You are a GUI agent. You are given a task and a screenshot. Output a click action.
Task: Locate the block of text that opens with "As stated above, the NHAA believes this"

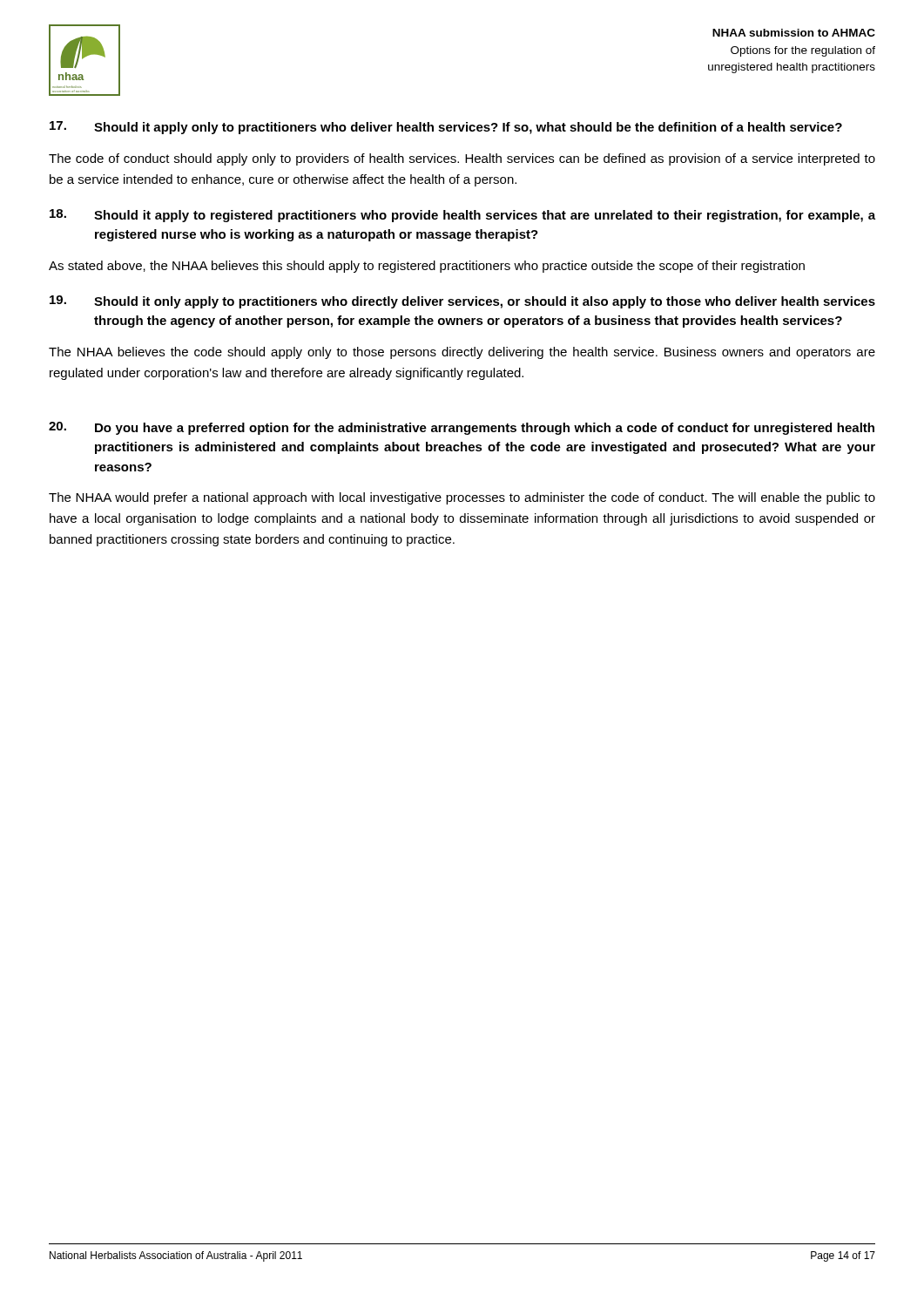(427, 265)
